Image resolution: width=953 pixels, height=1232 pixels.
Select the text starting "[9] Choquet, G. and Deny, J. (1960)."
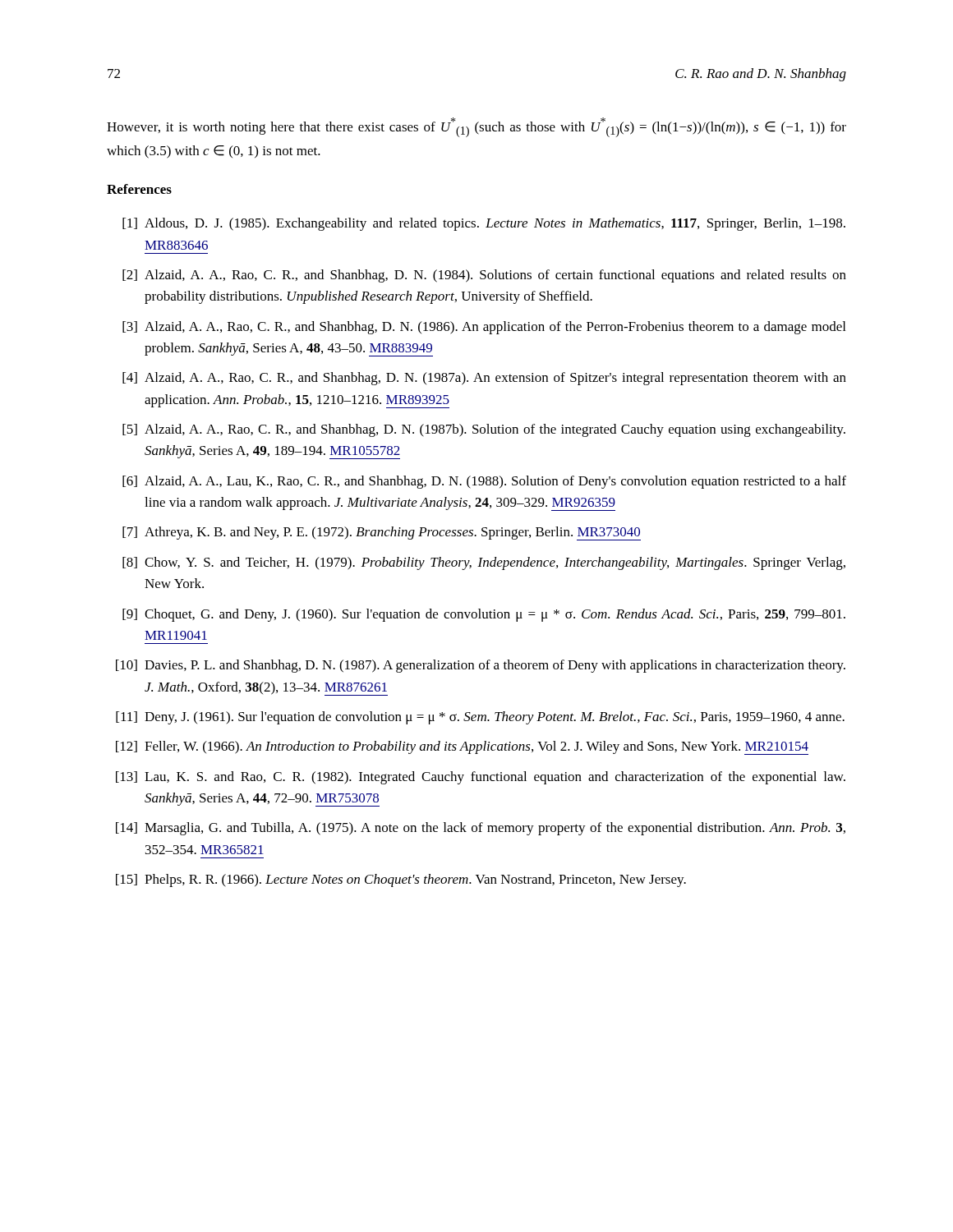click(x=476, y=625)
